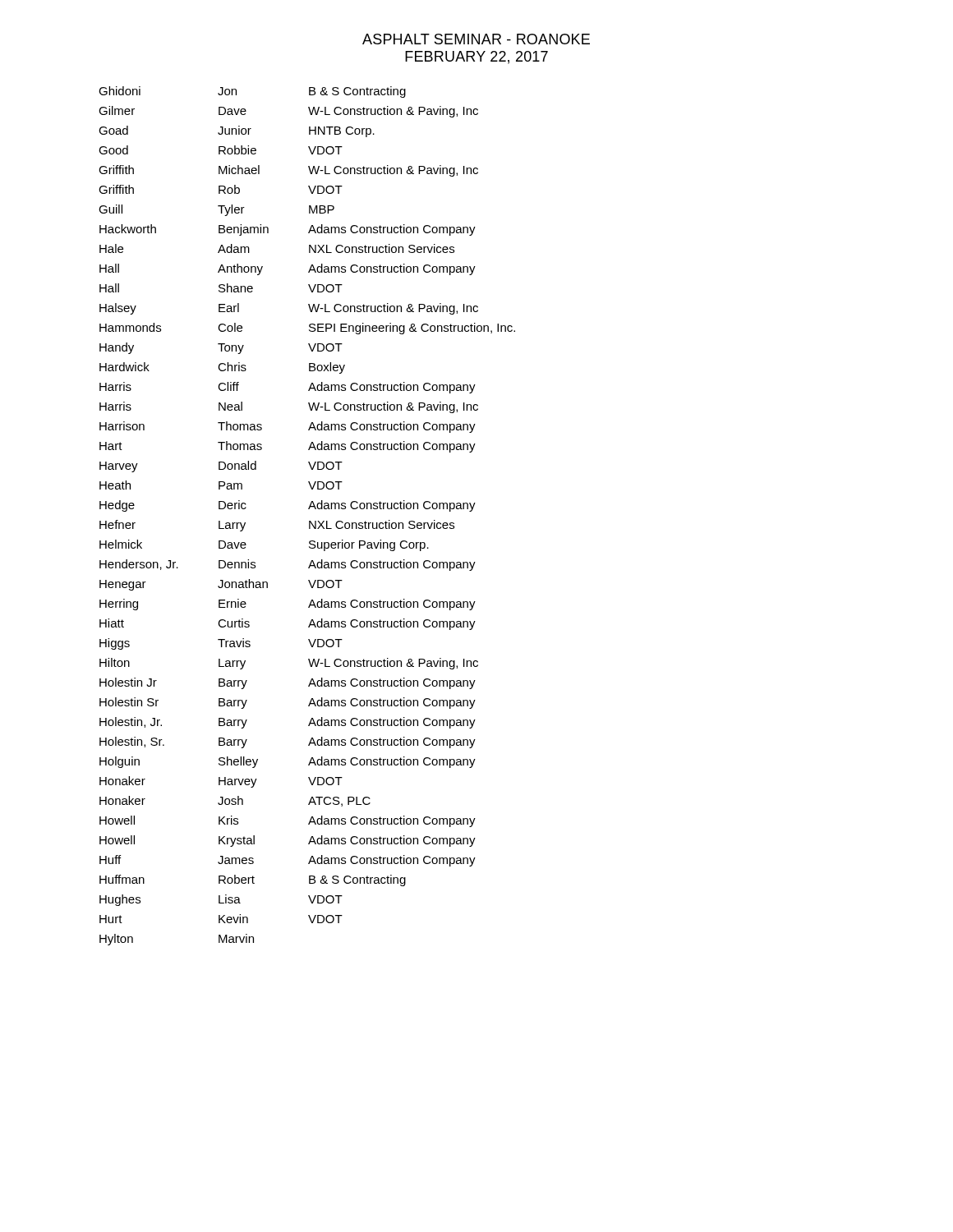
Task: Navigate to the text block starting "Harris Neal W-L Construction"
Action: coord(116,407)
